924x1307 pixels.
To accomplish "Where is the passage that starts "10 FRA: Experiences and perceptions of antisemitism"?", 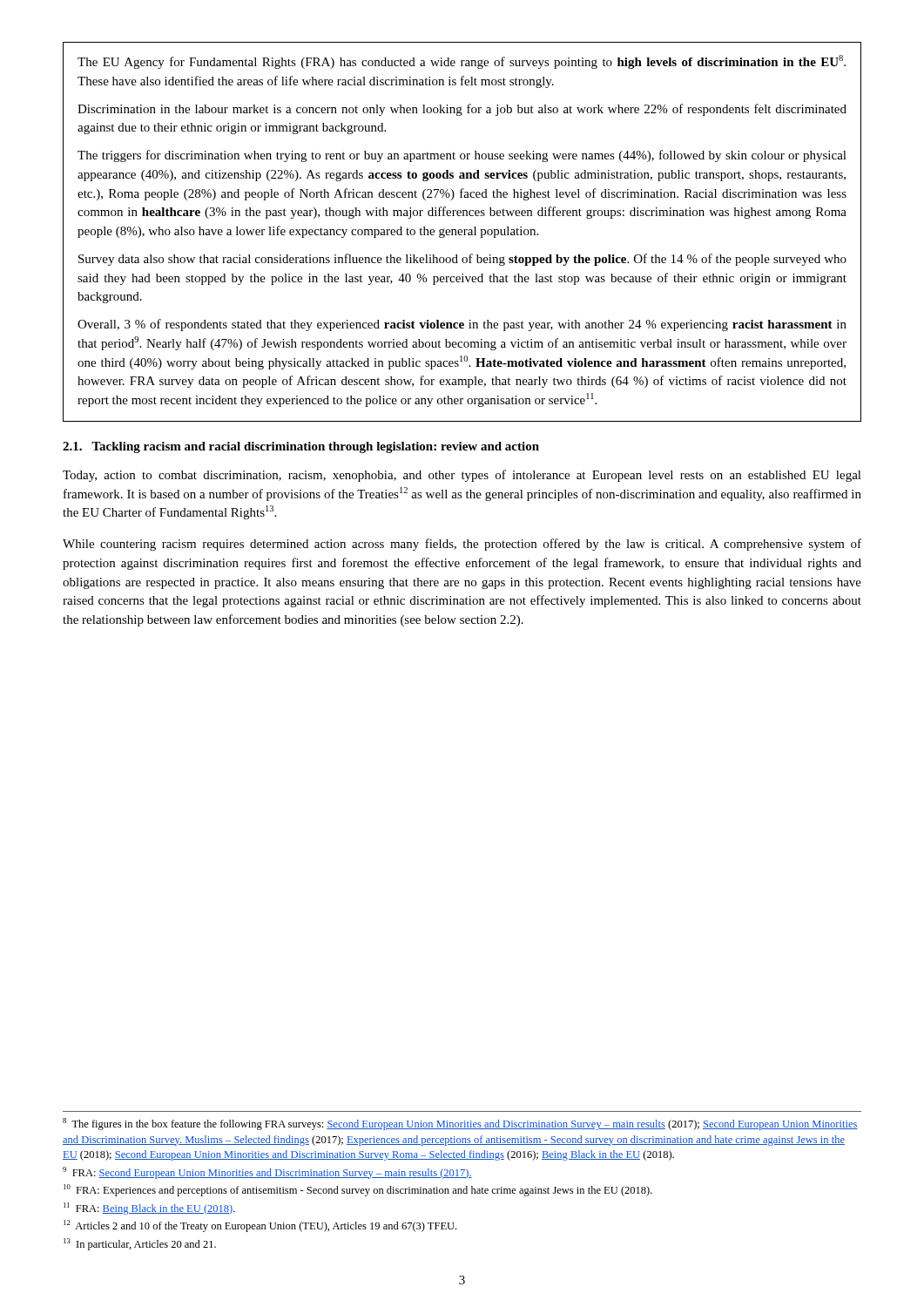I will pos(358,1190).
